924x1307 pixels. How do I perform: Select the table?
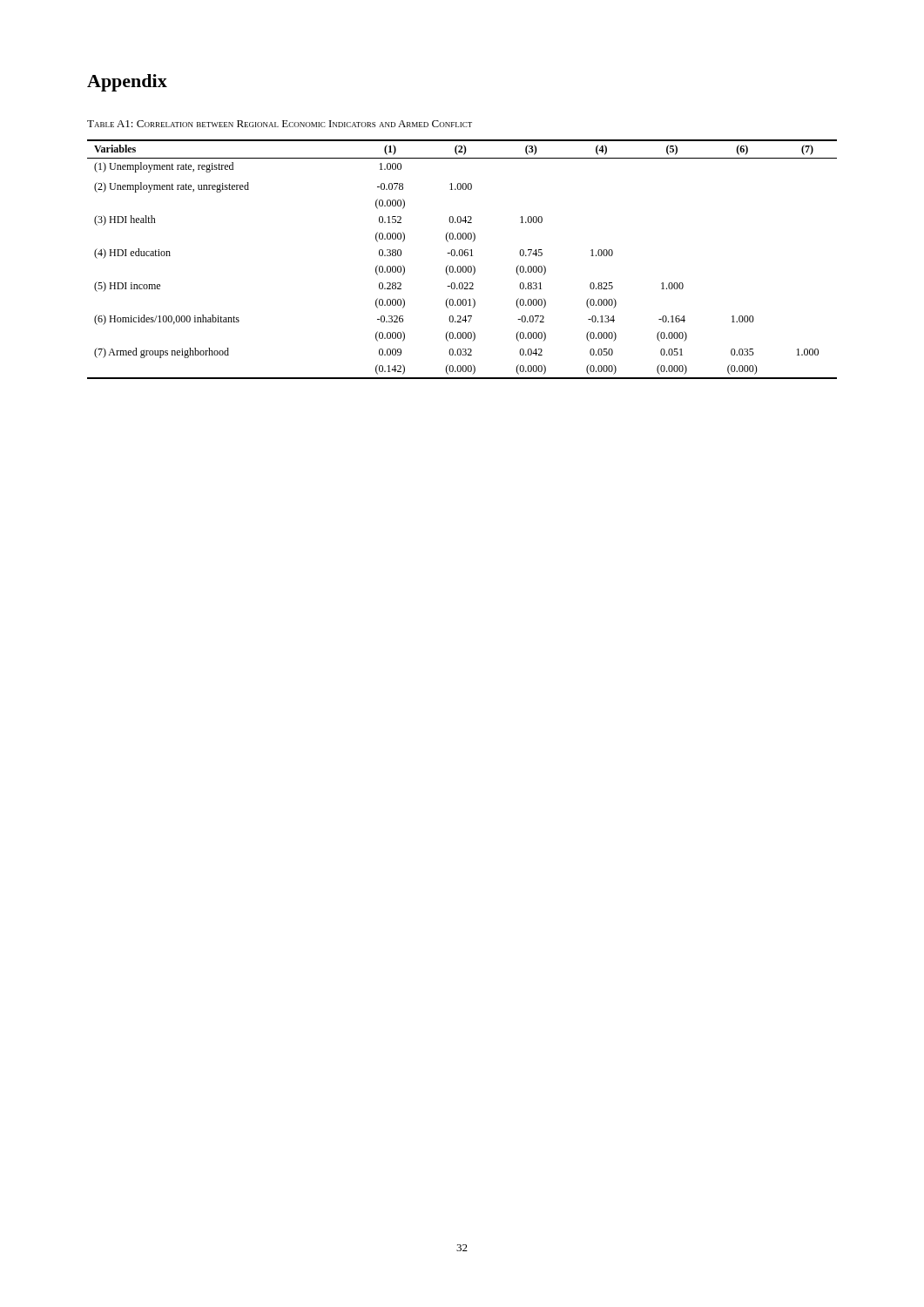[x=462, y=259]
